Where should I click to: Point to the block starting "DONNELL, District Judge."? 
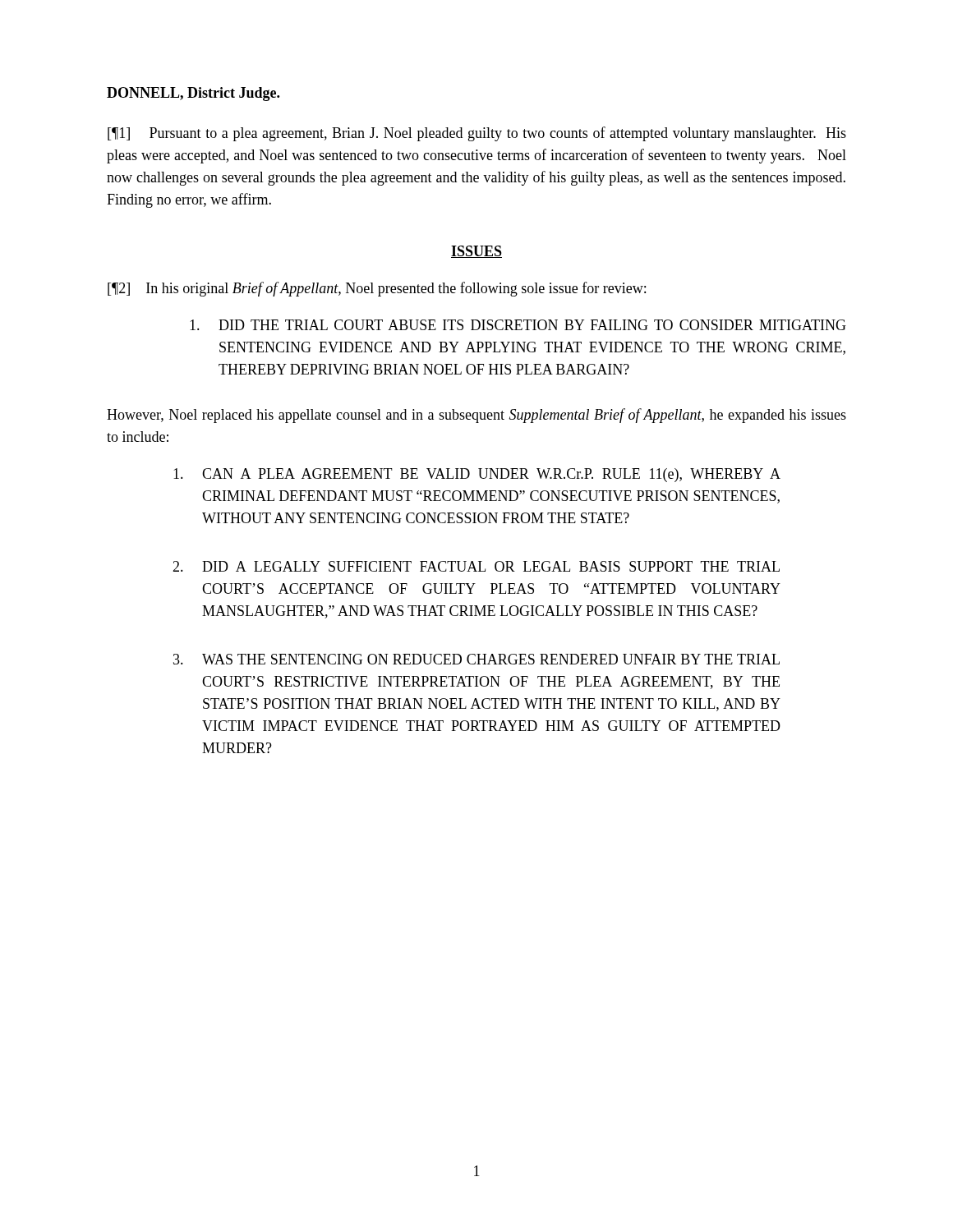point(194,93)
